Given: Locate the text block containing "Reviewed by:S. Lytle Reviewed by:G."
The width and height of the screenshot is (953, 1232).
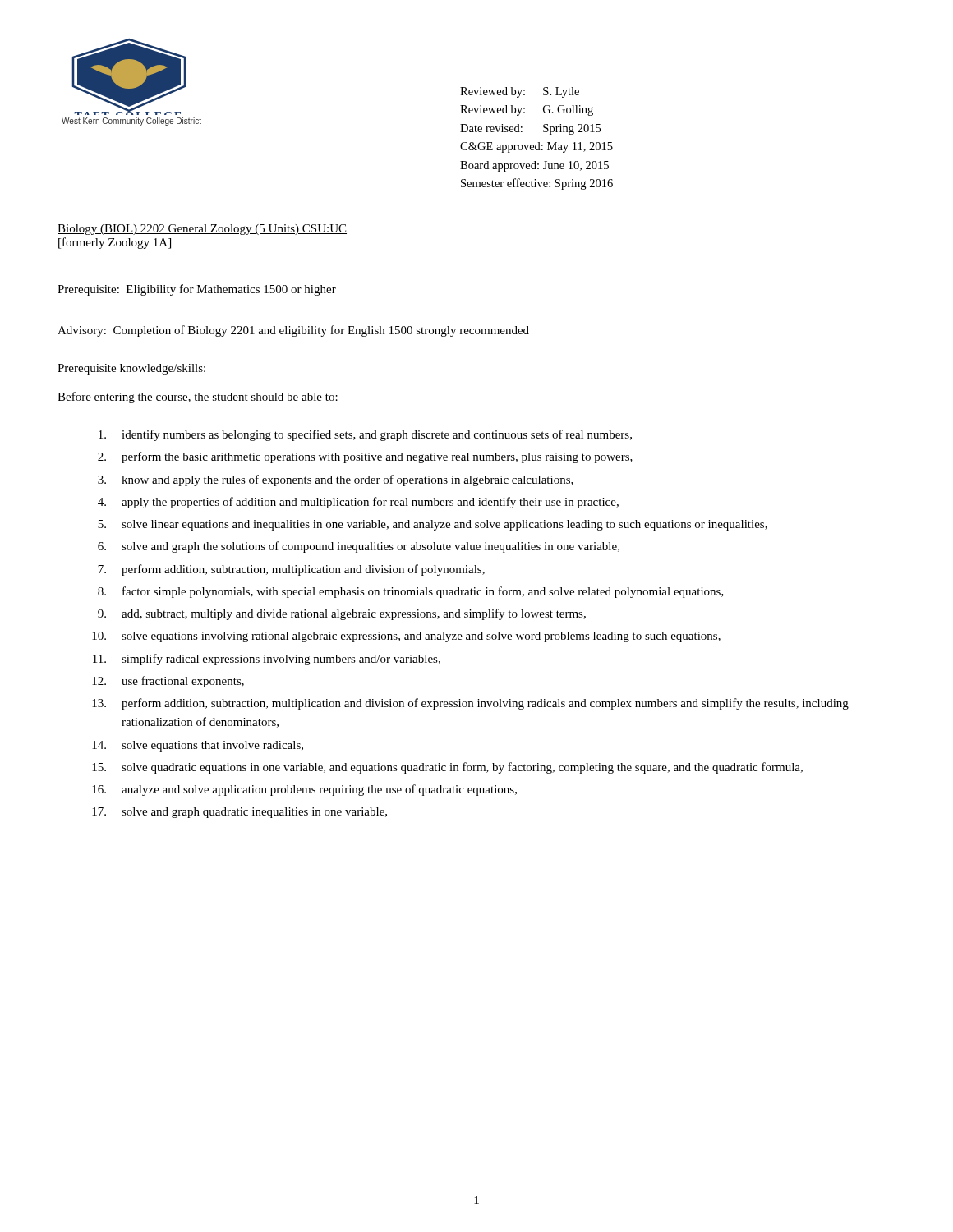Looking at the screenshot, I should (x=538, y=137).
